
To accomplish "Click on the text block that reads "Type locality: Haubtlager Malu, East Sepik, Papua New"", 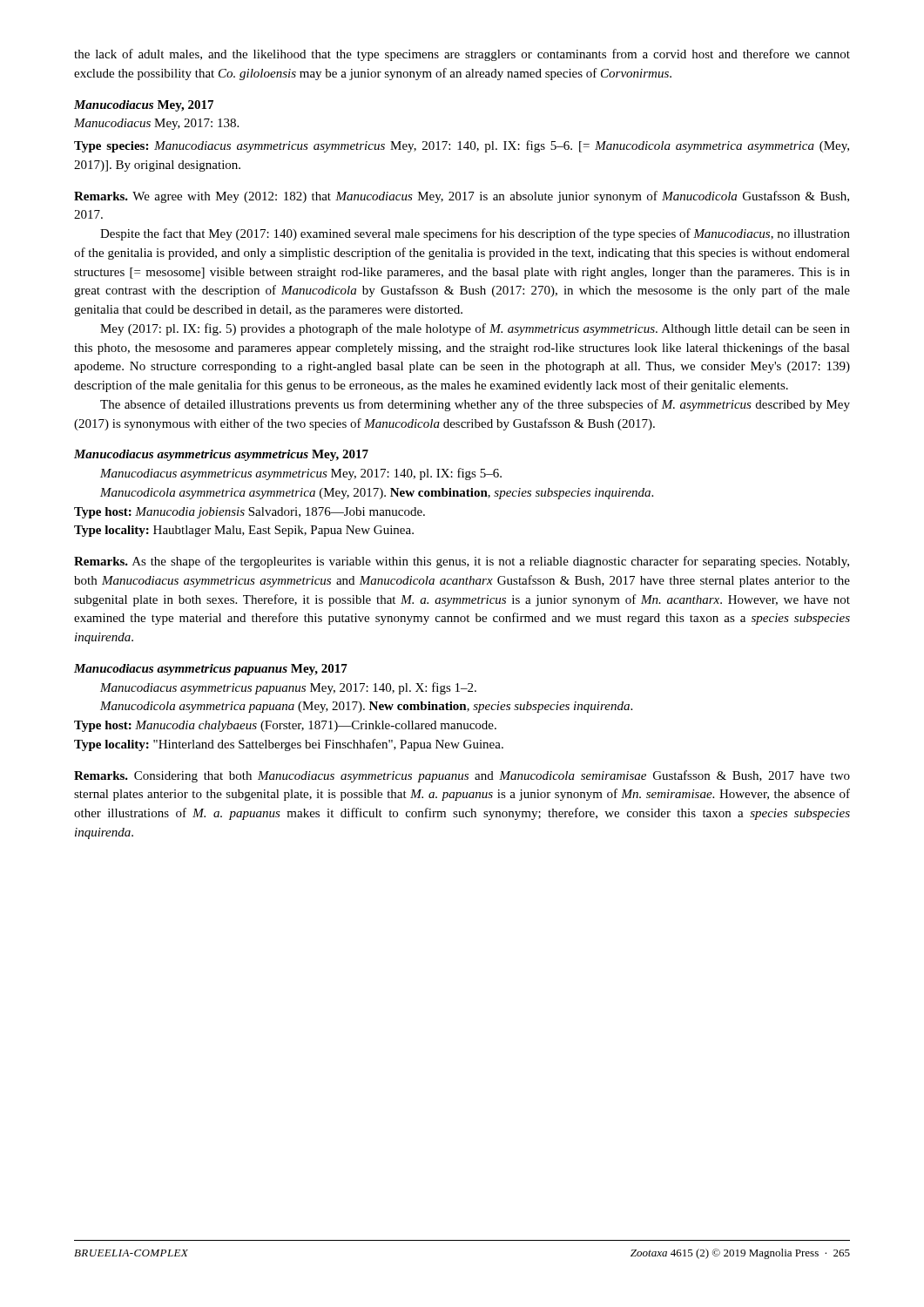I will (244, 531).
